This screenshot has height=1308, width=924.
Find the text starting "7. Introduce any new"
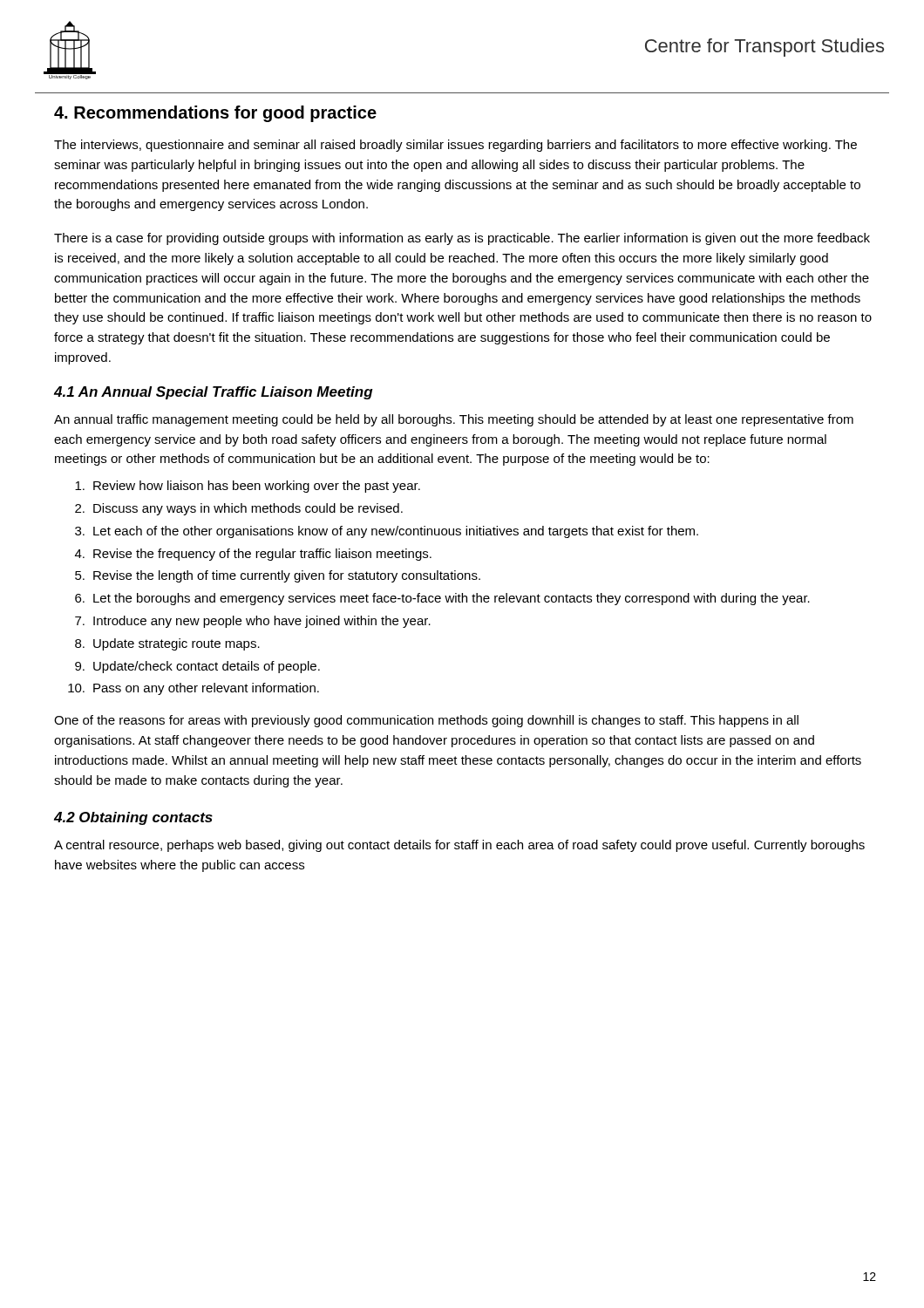point(253,622)
